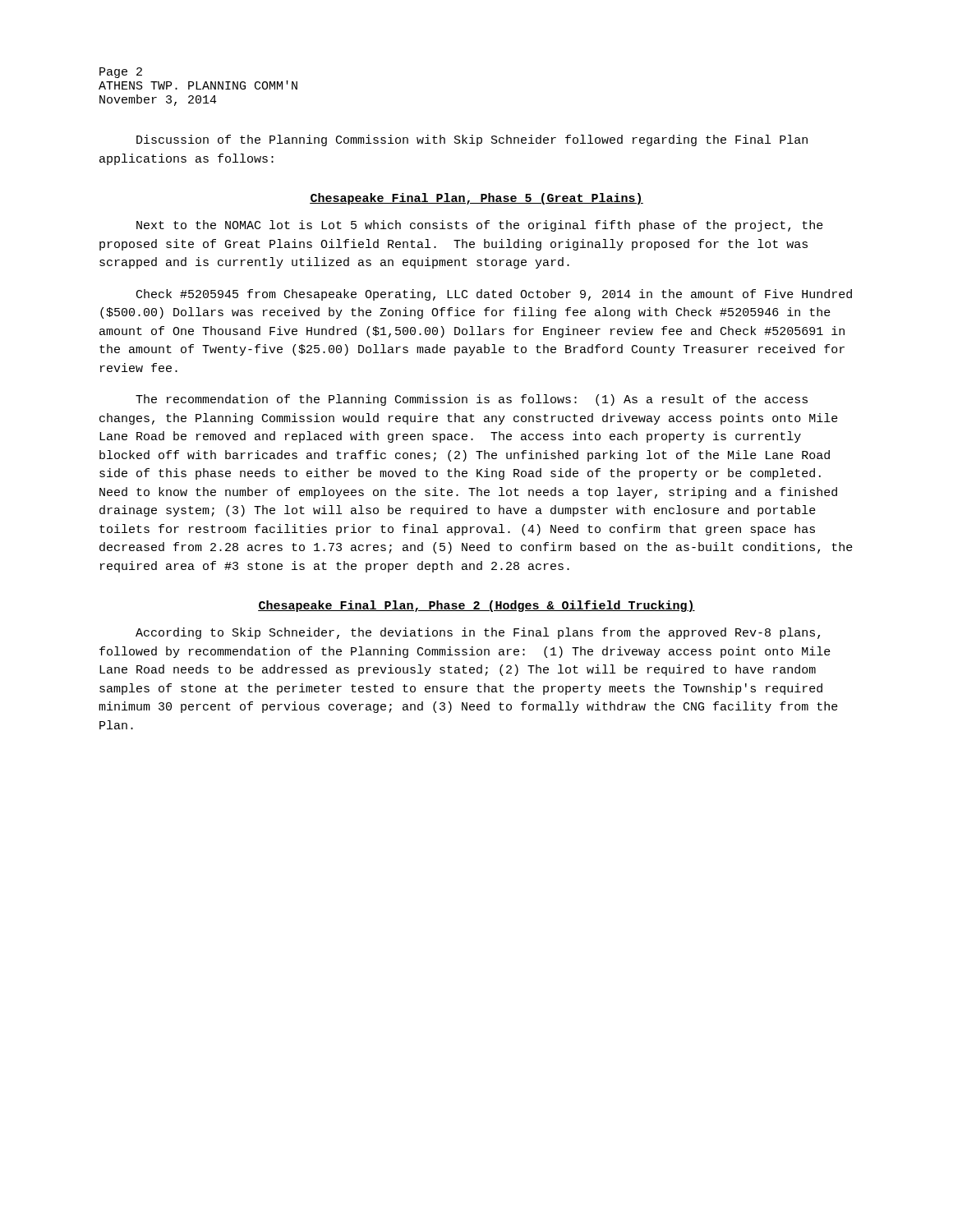Where is the section header that starts "Chesapeake Final Plan, Phase 2 (Hodges & Oilfield"?

[476, 607]
